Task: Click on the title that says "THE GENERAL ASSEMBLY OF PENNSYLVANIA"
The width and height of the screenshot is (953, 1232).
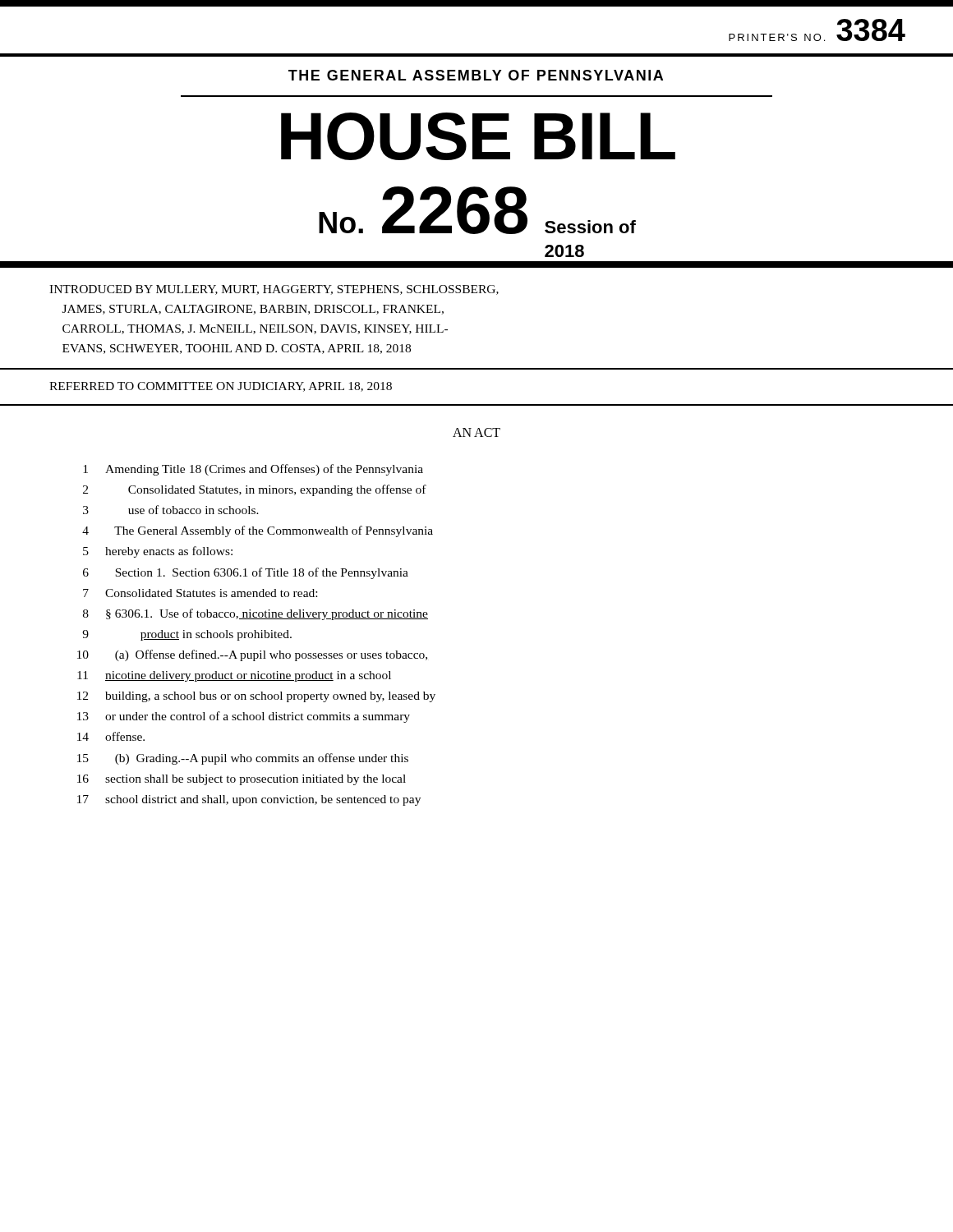Action: coord(476,76)
